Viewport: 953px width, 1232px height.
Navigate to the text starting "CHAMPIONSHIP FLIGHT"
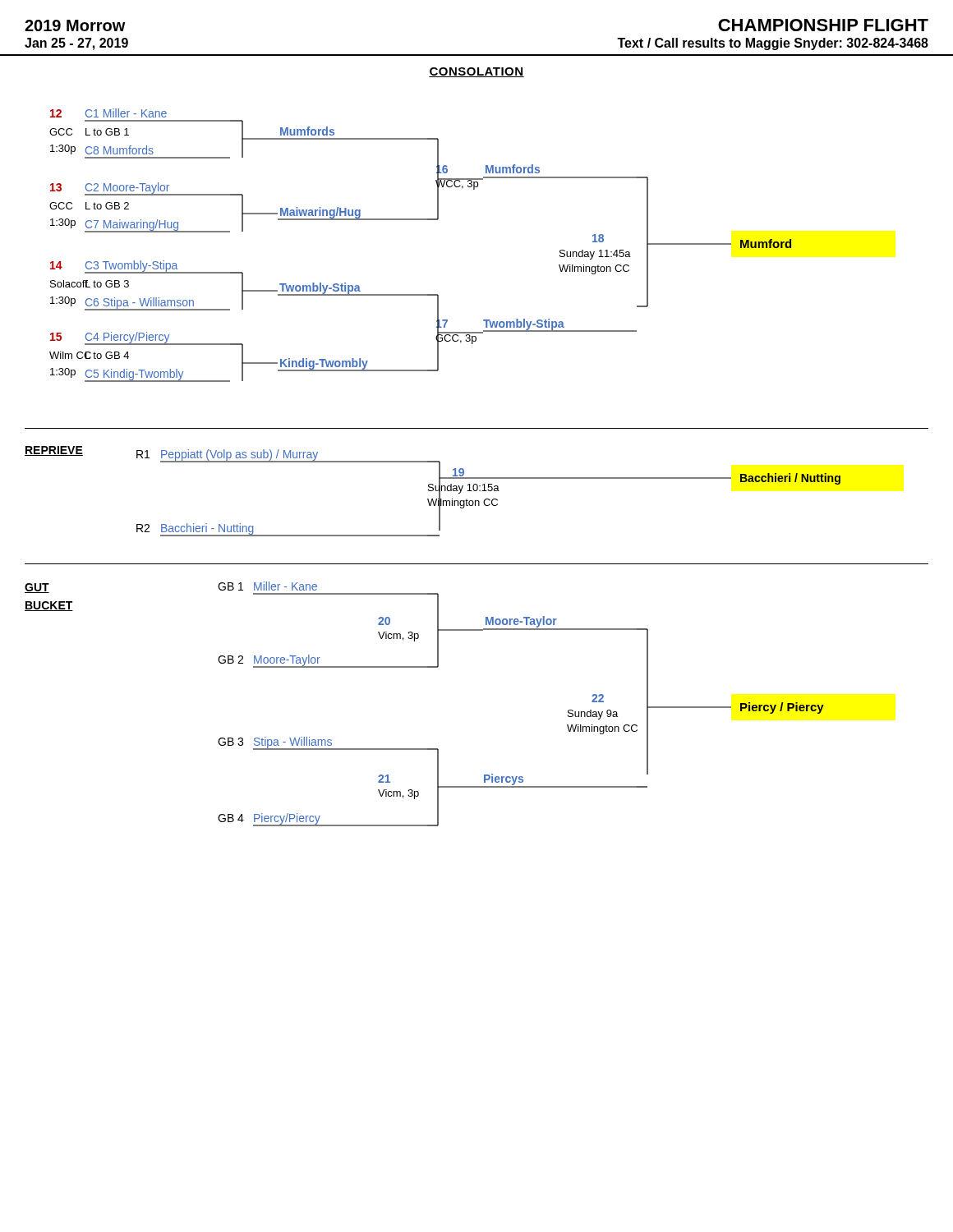click(x=823, y=25)
